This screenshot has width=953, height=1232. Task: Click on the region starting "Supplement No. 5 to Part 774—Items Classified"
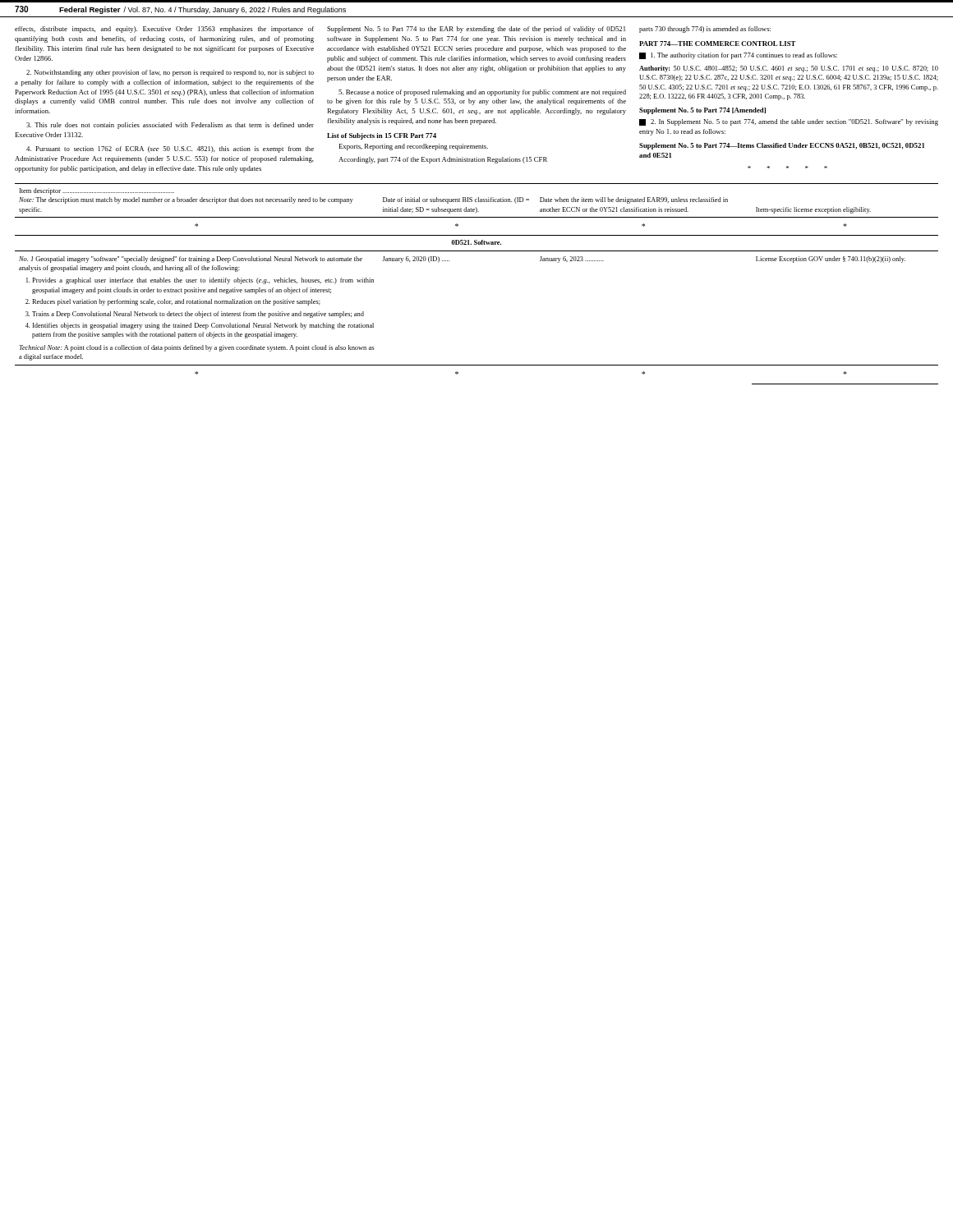[x=782, y=150]
